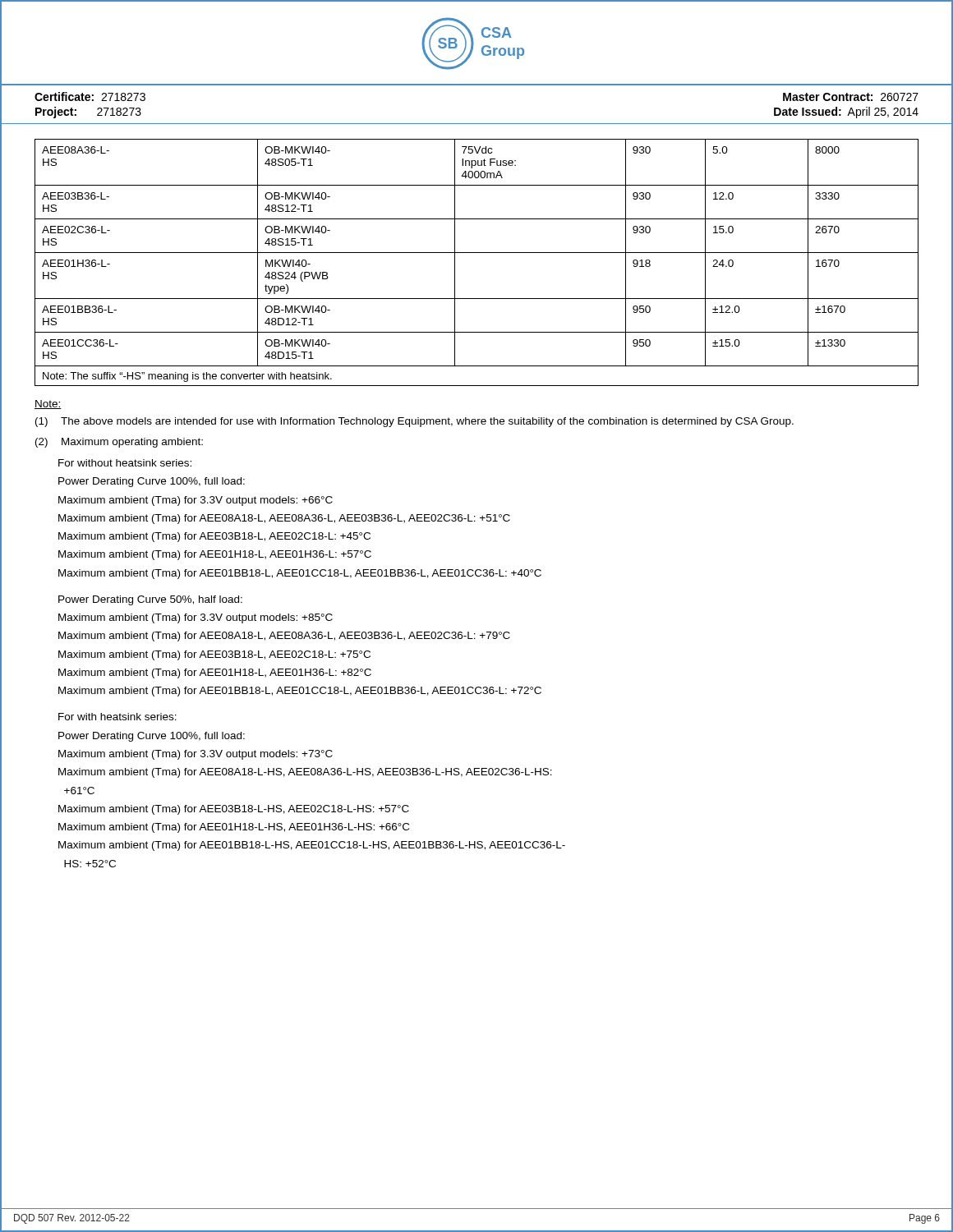The width and height of the screenshot is (953, 1232).
Task: Select the table that reads "OB-MKWI40- 48D15-T1"
Action: point(476,262)
